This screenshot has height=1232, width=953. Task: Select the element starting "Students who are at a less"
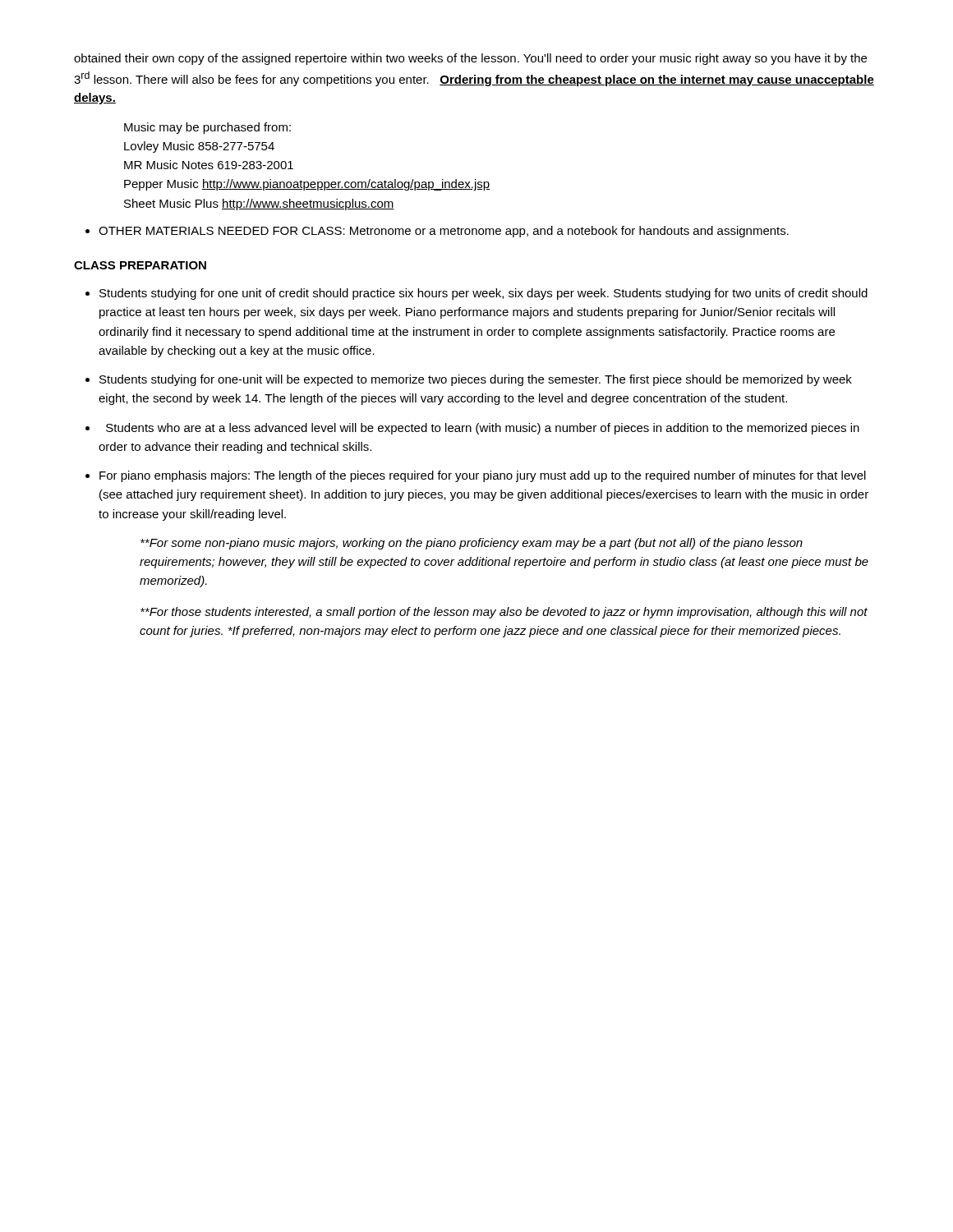coord(479,437)
